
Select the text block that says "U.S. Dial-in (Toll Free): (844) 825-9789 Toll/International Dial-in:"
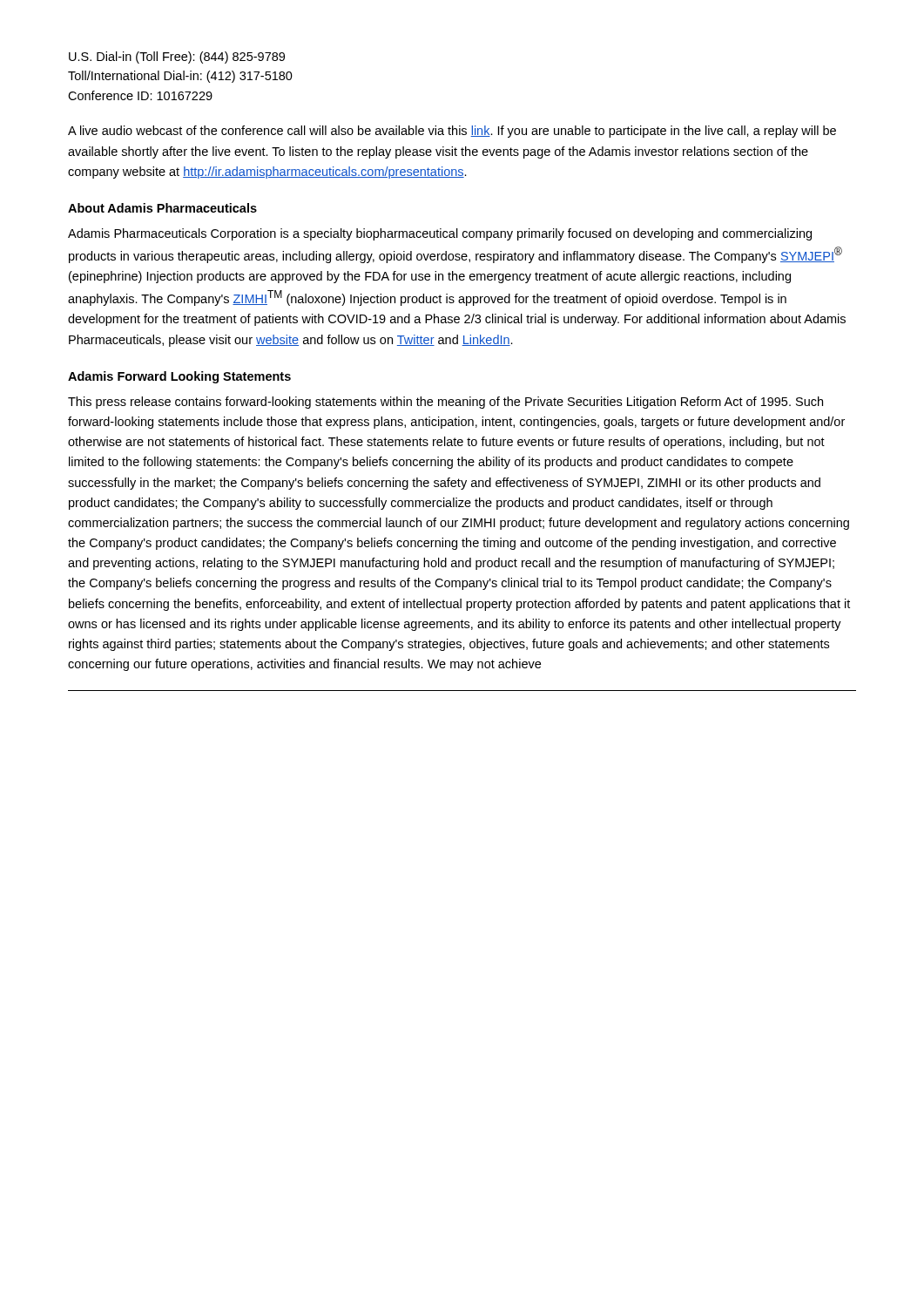coord(180,76)
